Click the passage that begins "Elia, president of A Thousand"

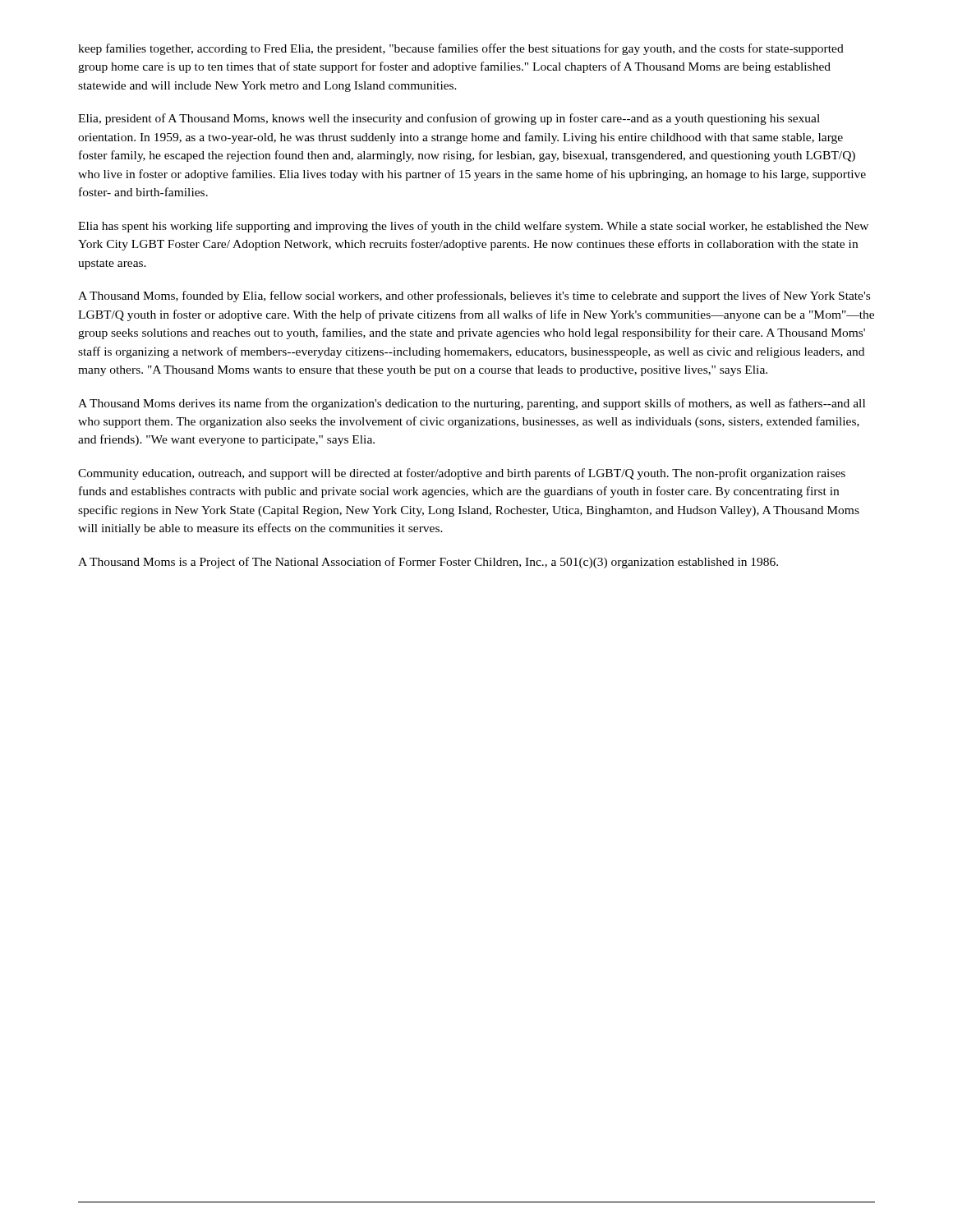point(472,155)
